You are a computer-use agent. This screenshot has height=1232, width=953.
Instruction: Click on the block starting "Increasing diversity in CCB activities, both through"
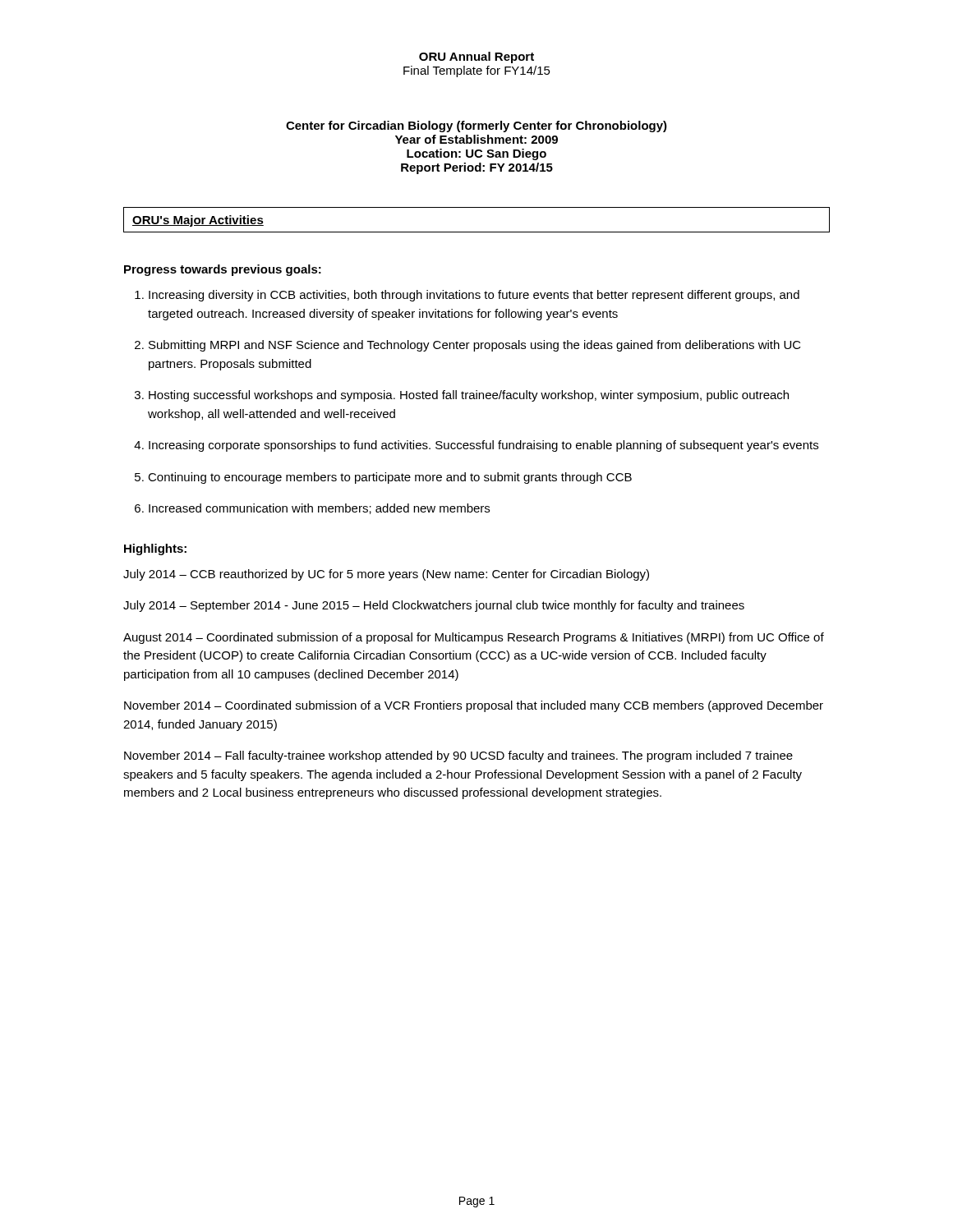[x=474, y=304]
